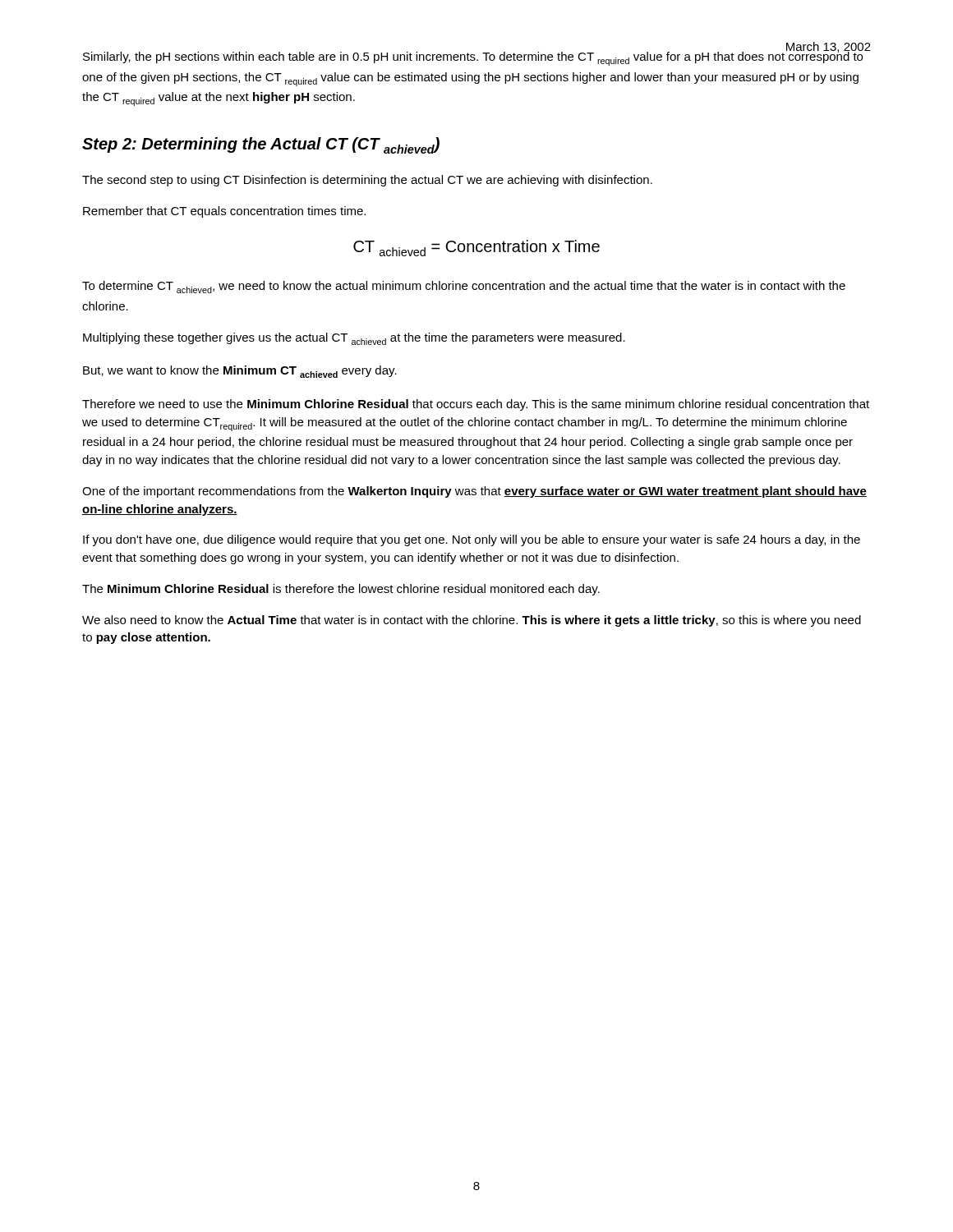Point to the block beginning "The second step to using"
Image resolution: width=953 pixels, height=1232 pixels.
[476, 180]
